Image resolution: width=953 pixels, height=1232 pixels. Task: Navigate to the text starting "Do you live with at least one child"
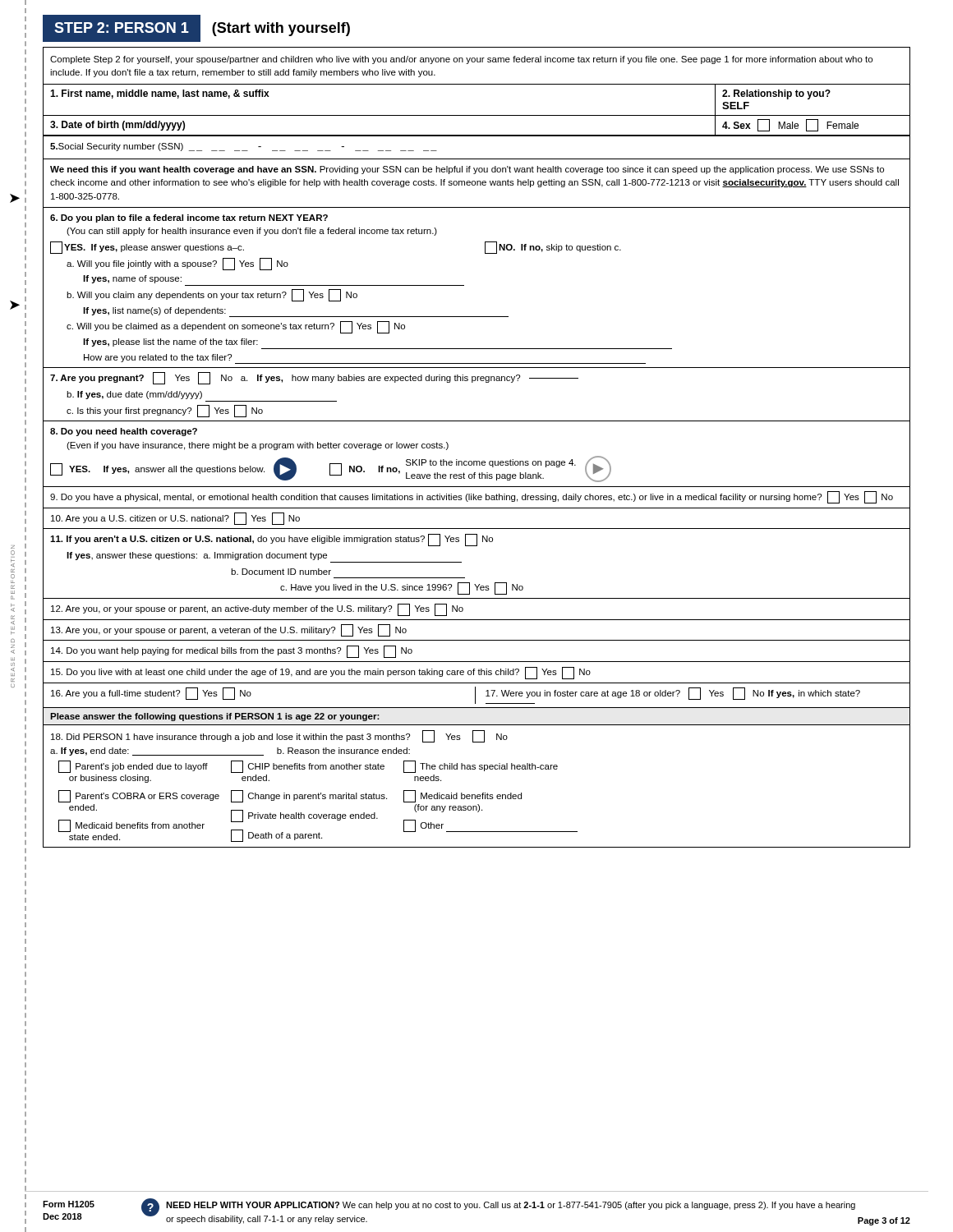tap(320, 673)
